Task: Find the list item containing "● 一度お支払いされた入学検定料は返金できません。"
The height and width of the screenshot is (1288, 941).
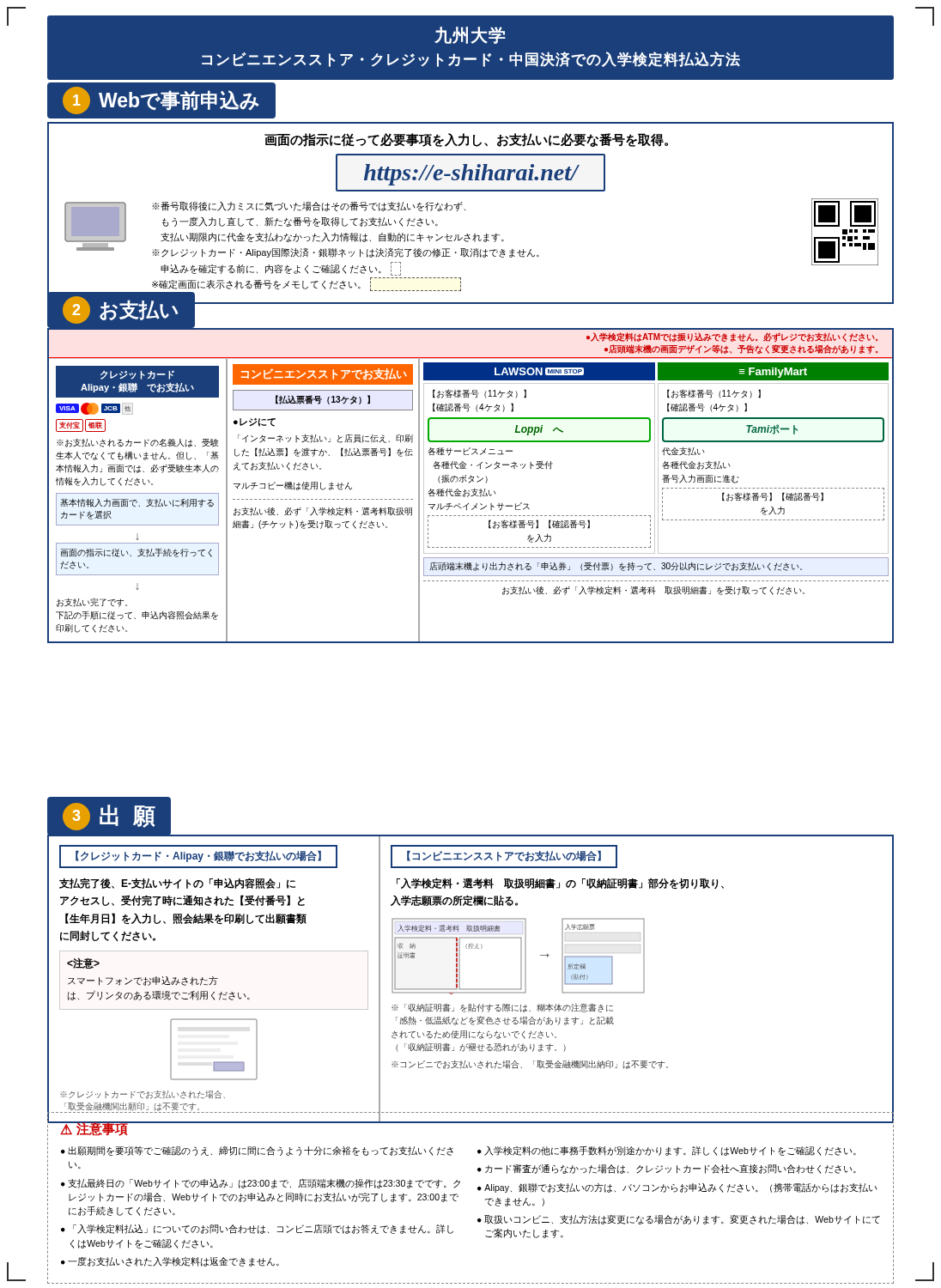Action: (173, 1261)
